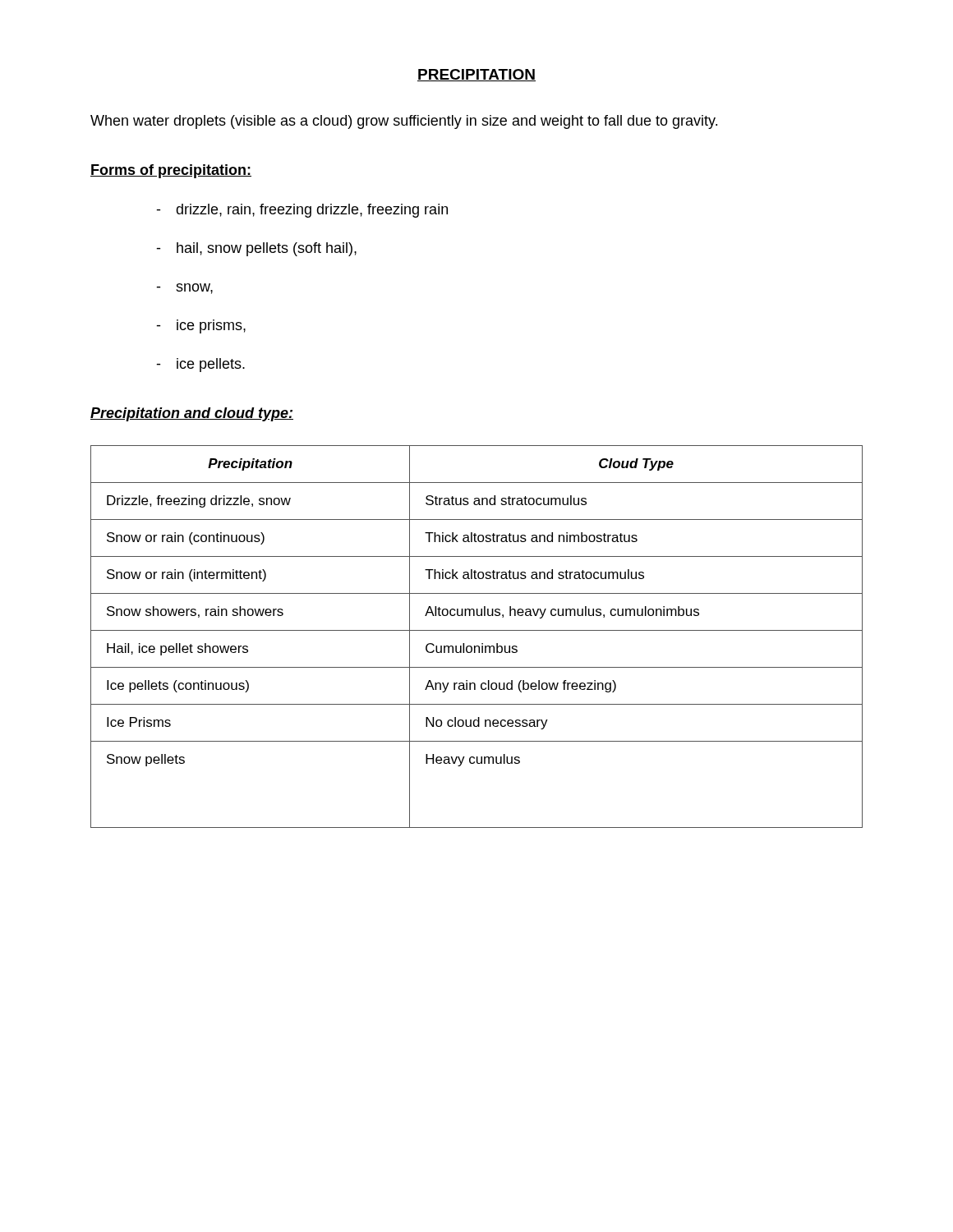Click on the region starting "-ice pellets."

point(201,364)
